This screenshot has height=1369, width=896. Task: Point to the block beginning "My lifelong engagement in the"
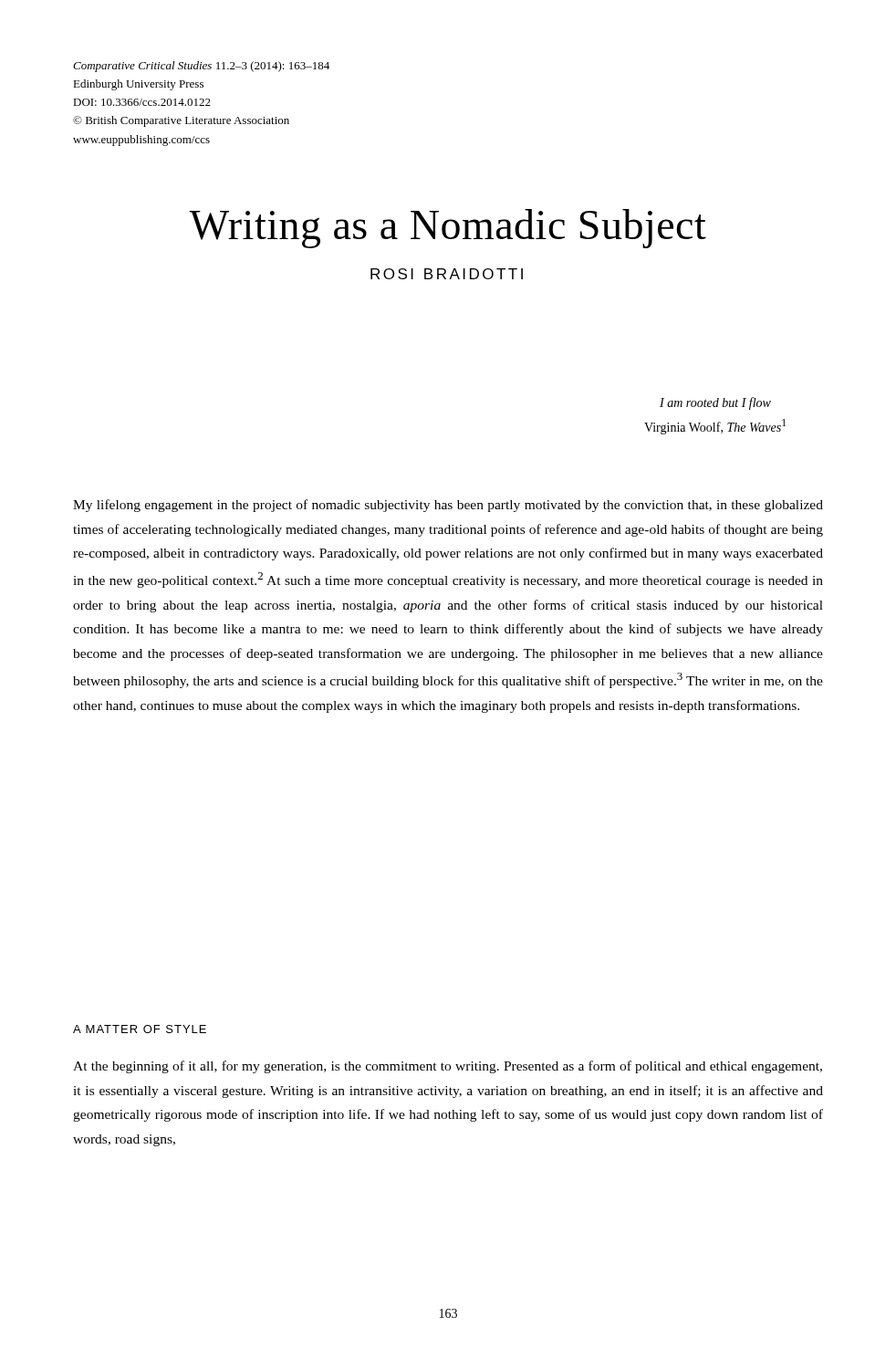[x=448, y=604]
